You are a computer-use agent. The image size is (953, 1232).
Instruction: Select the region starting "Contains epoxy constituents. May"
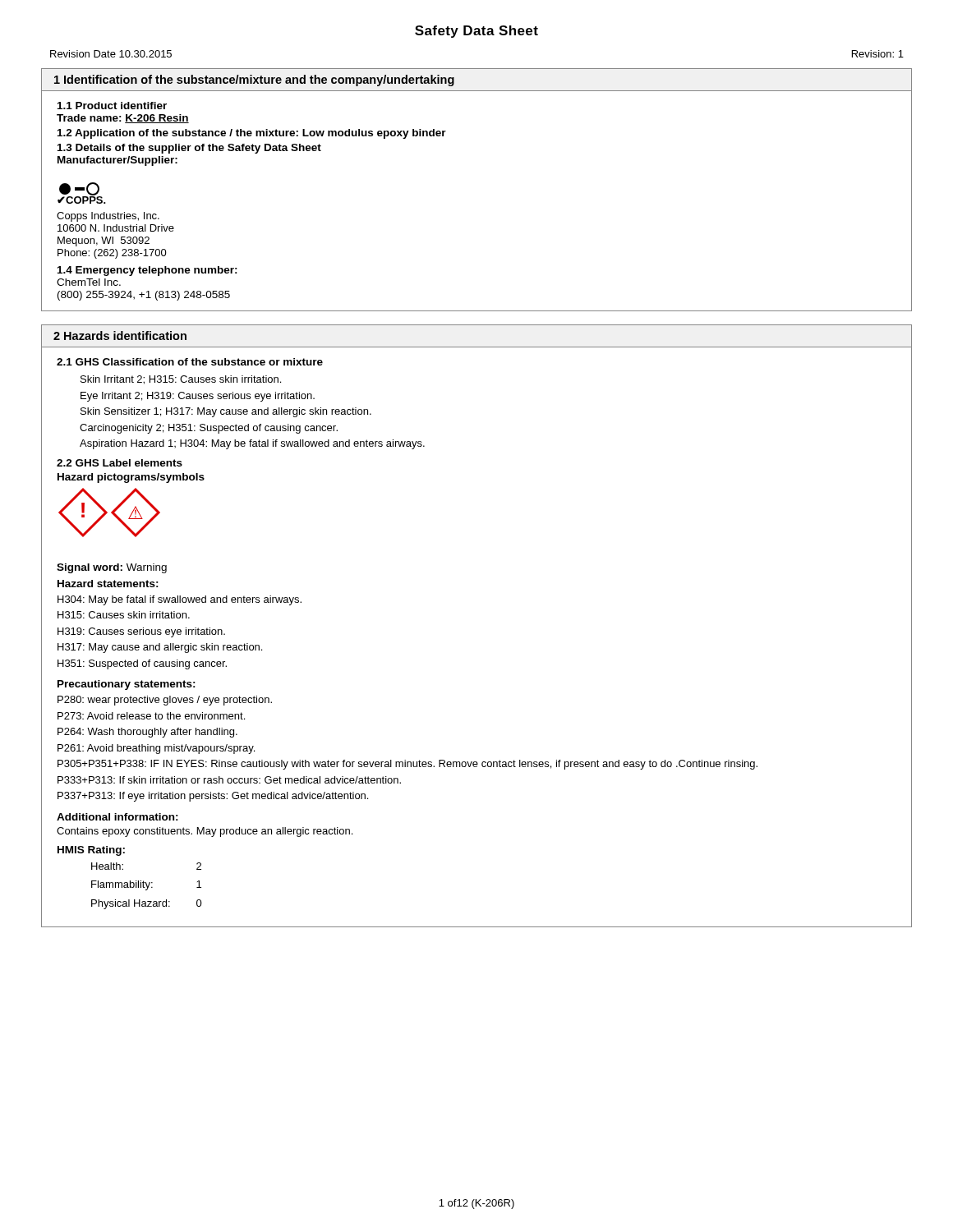[205, 830]
